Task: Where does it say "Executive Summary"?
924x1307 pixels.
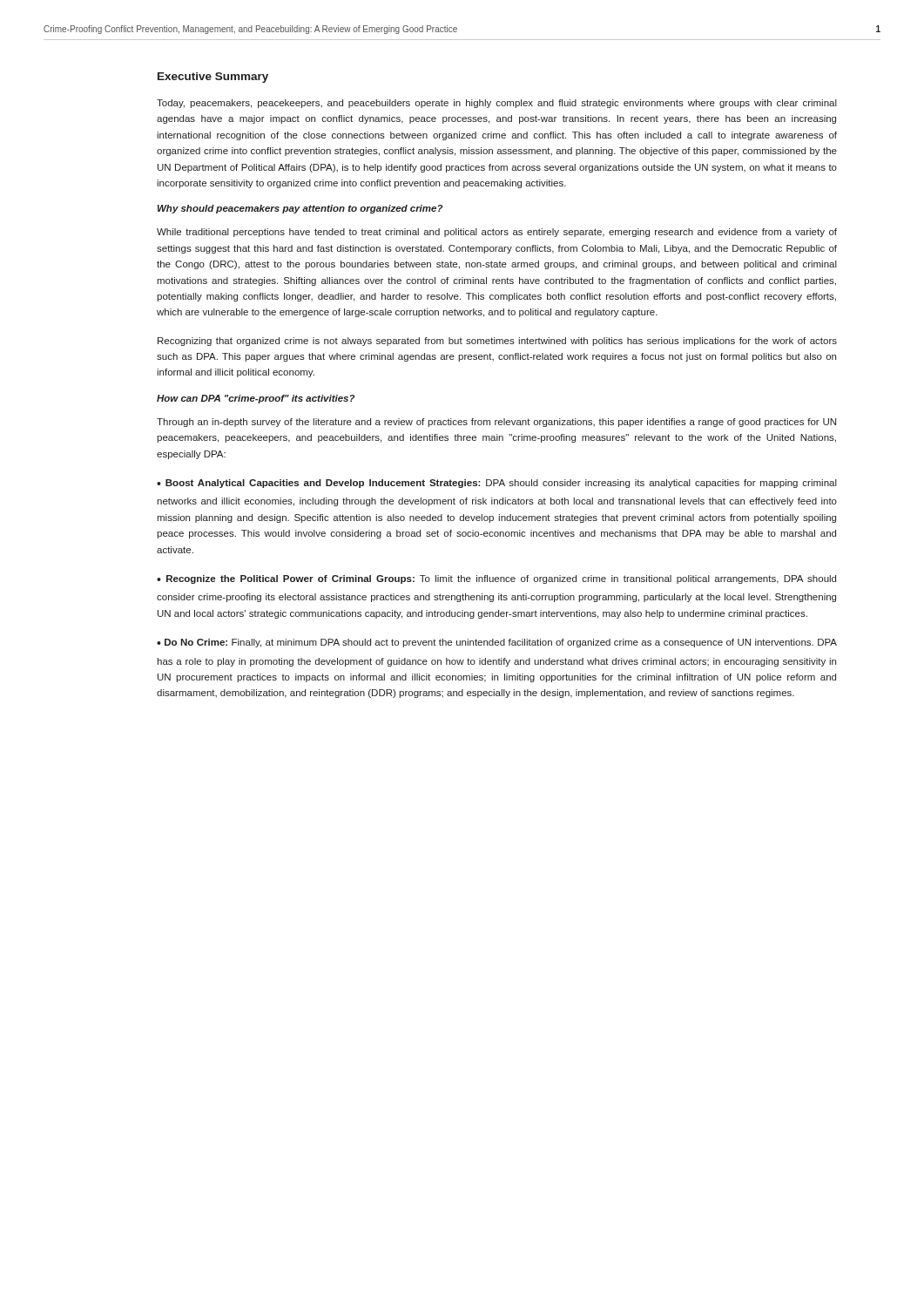Action: point(213,76)
